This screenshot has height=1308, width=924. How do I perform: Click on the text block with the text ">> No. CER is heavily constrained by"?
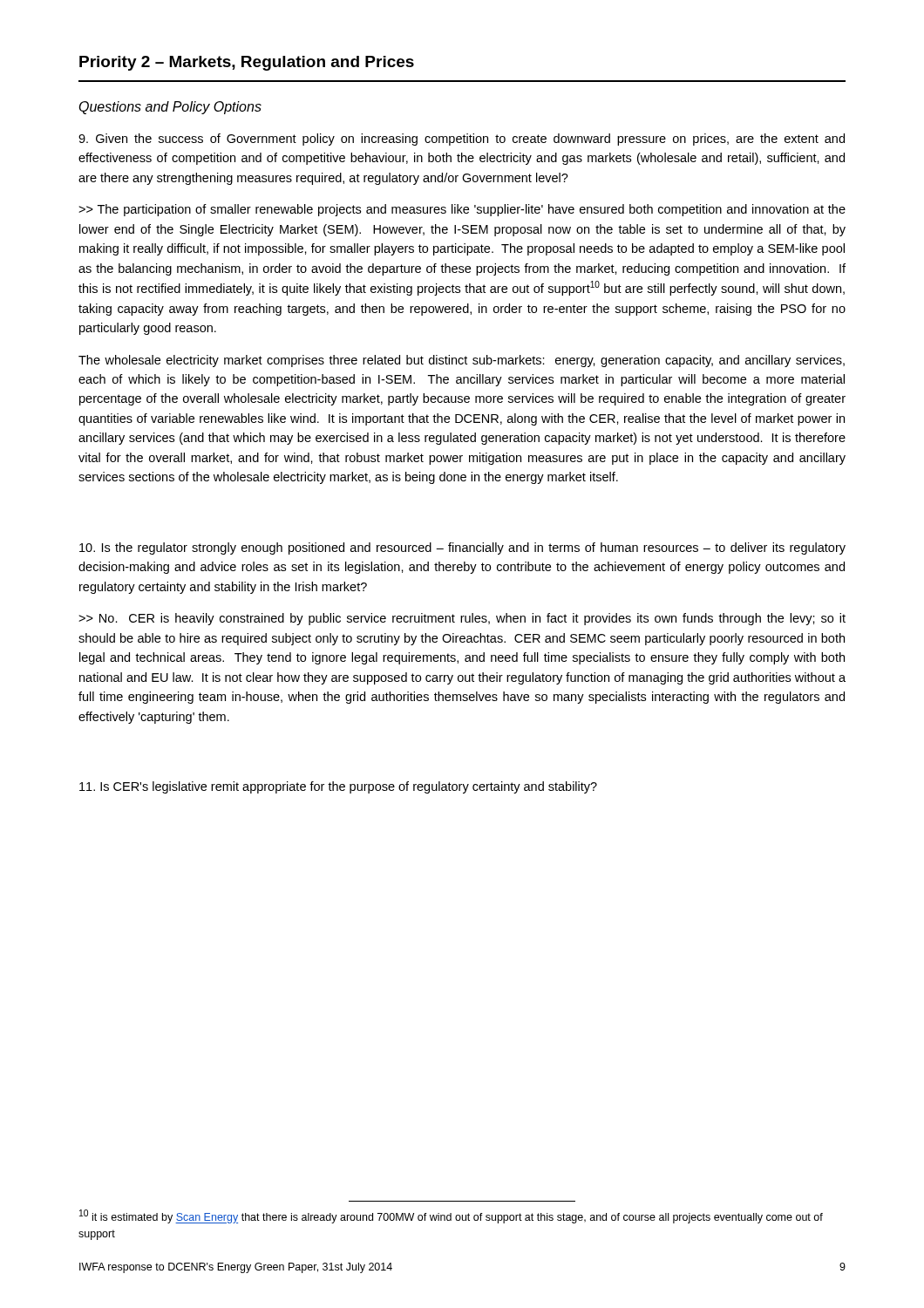click(x=462, y=667)
